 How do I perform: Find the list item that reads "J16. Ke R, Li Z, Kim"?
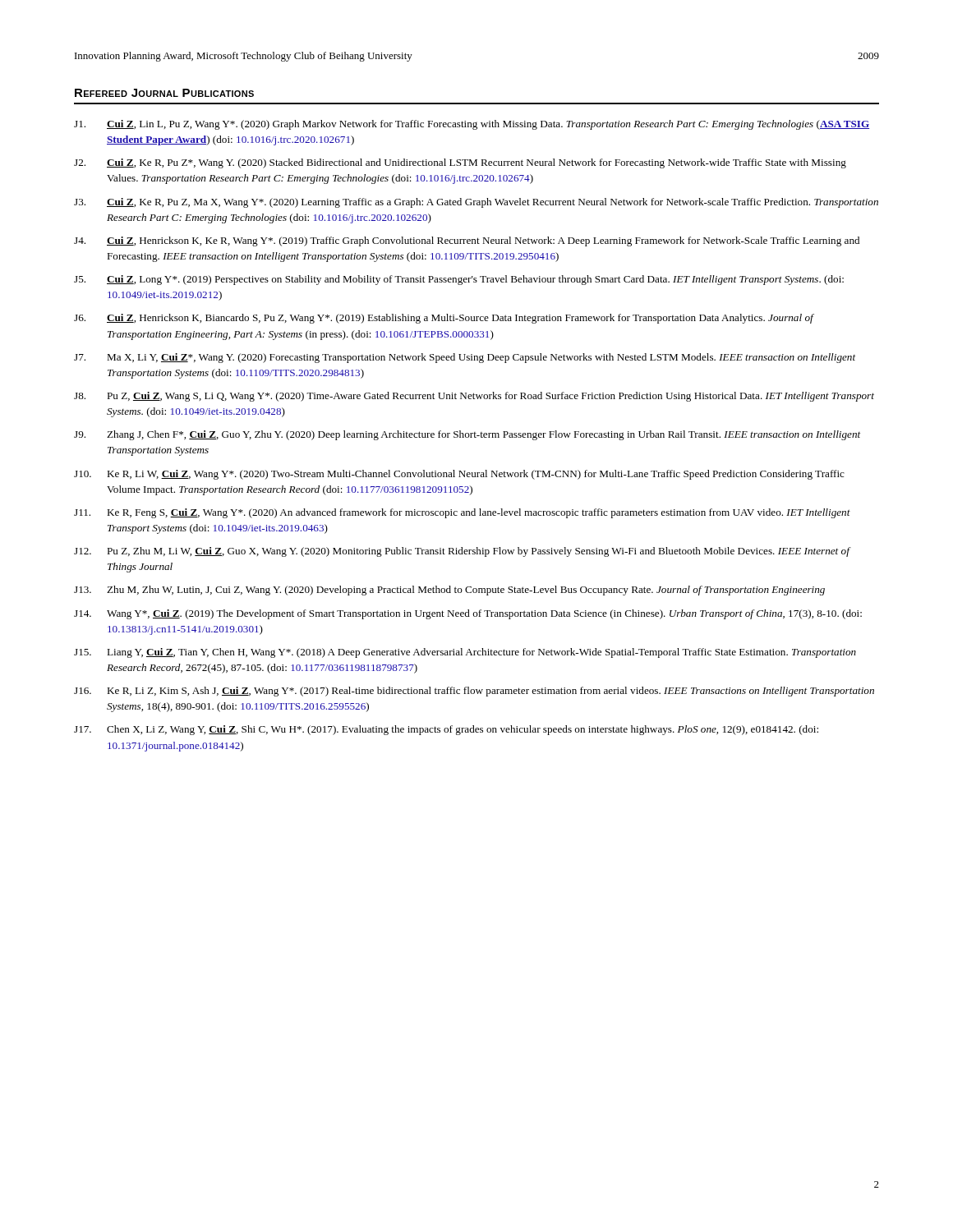[x=476, y=698]
